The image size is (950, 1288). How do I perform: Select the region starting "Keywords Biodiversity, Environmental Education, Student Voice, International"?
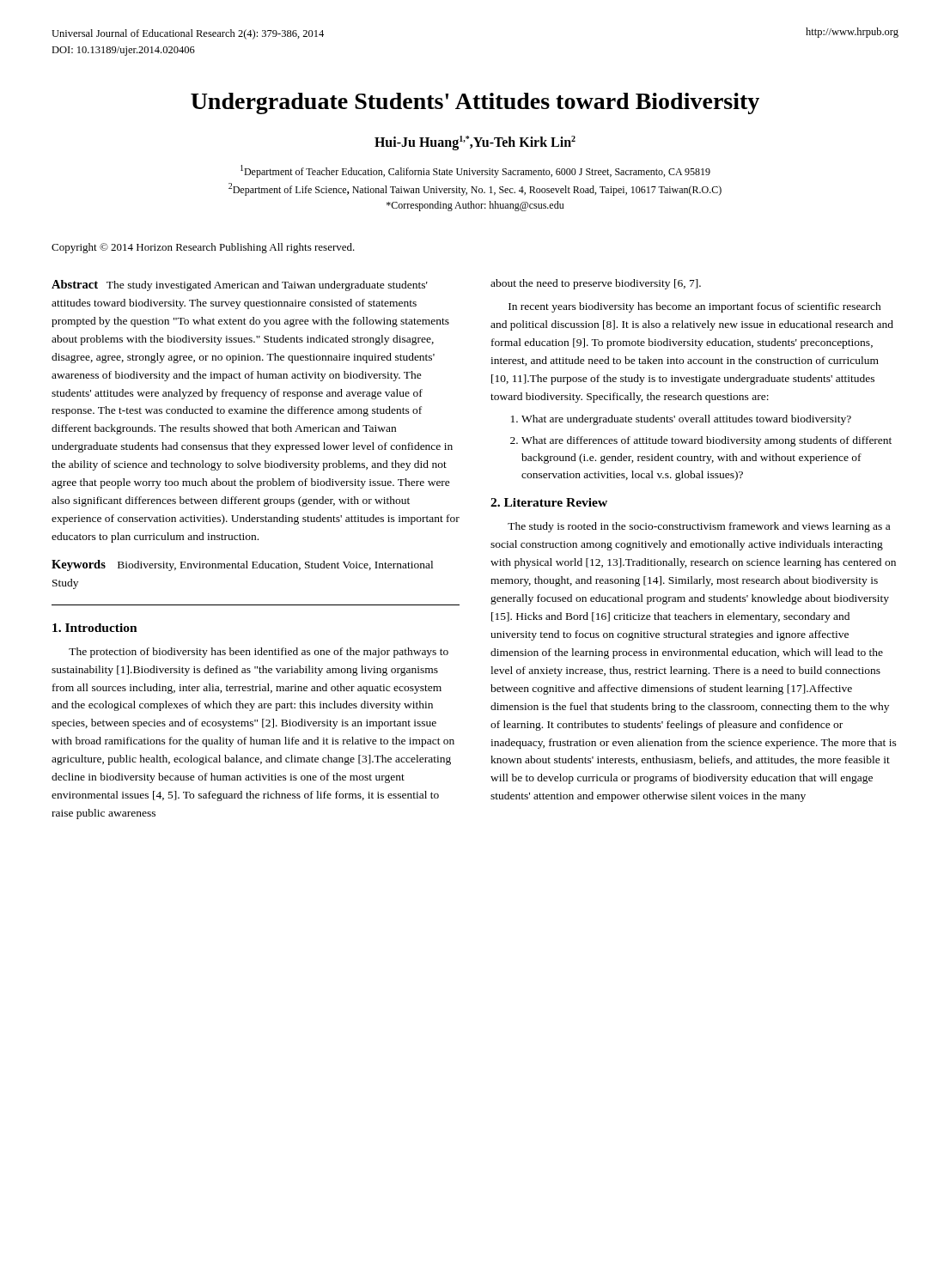[x=242, y=573]
